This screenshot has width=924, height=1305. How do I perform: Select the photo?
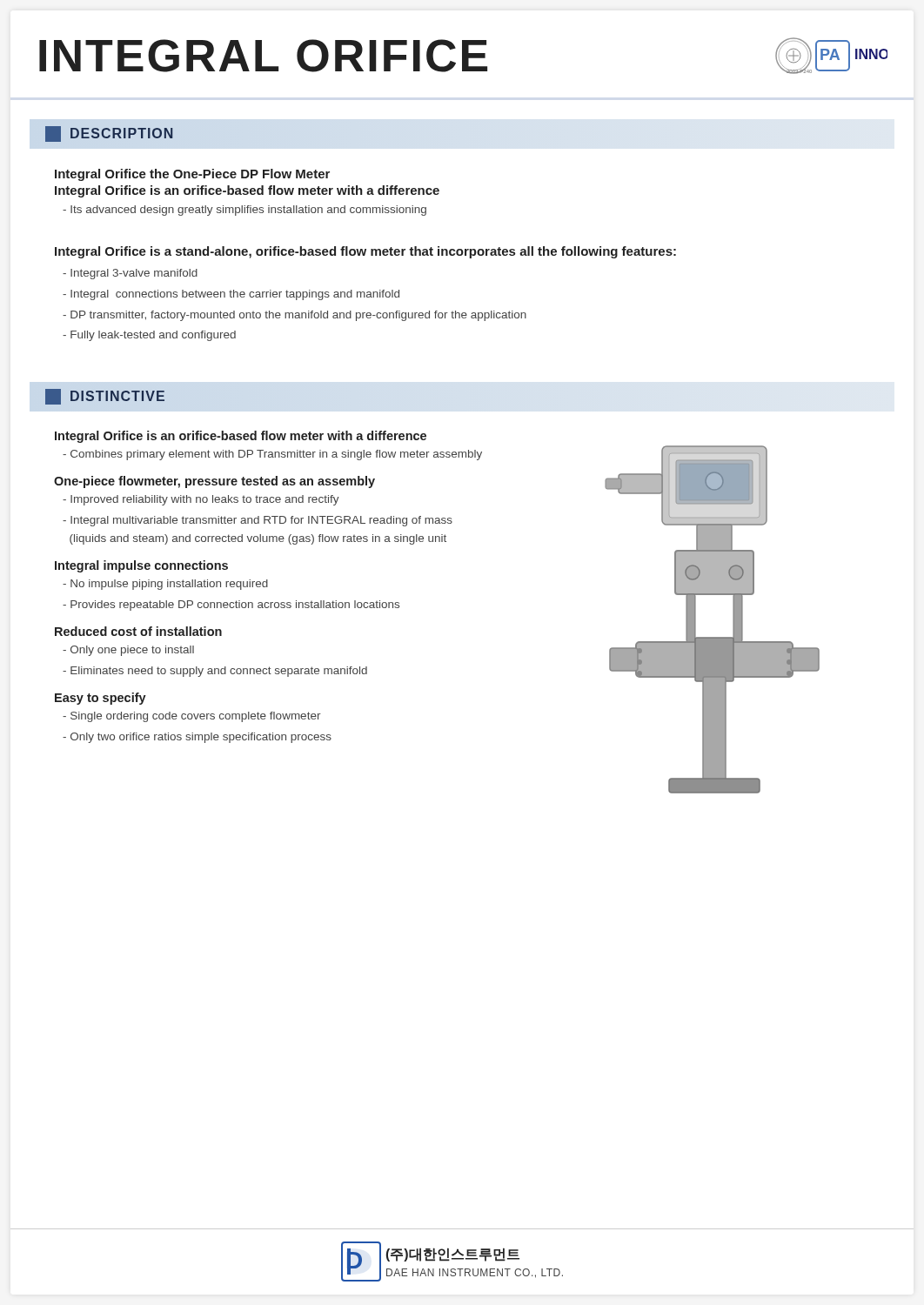(714, 622)
